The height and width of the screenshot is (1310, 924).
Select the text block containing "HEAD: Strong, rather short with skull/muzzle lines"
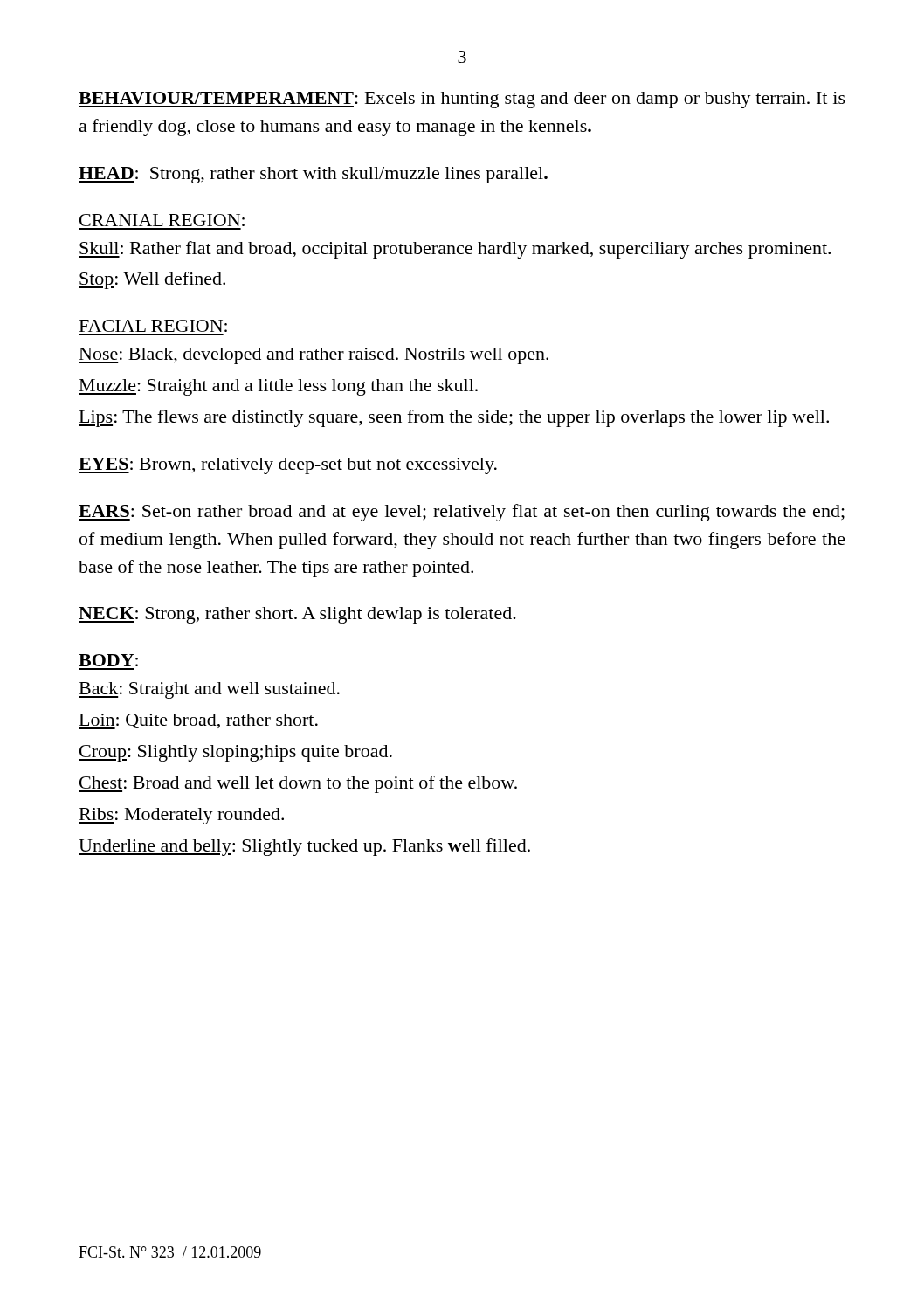tap(313, 172)
